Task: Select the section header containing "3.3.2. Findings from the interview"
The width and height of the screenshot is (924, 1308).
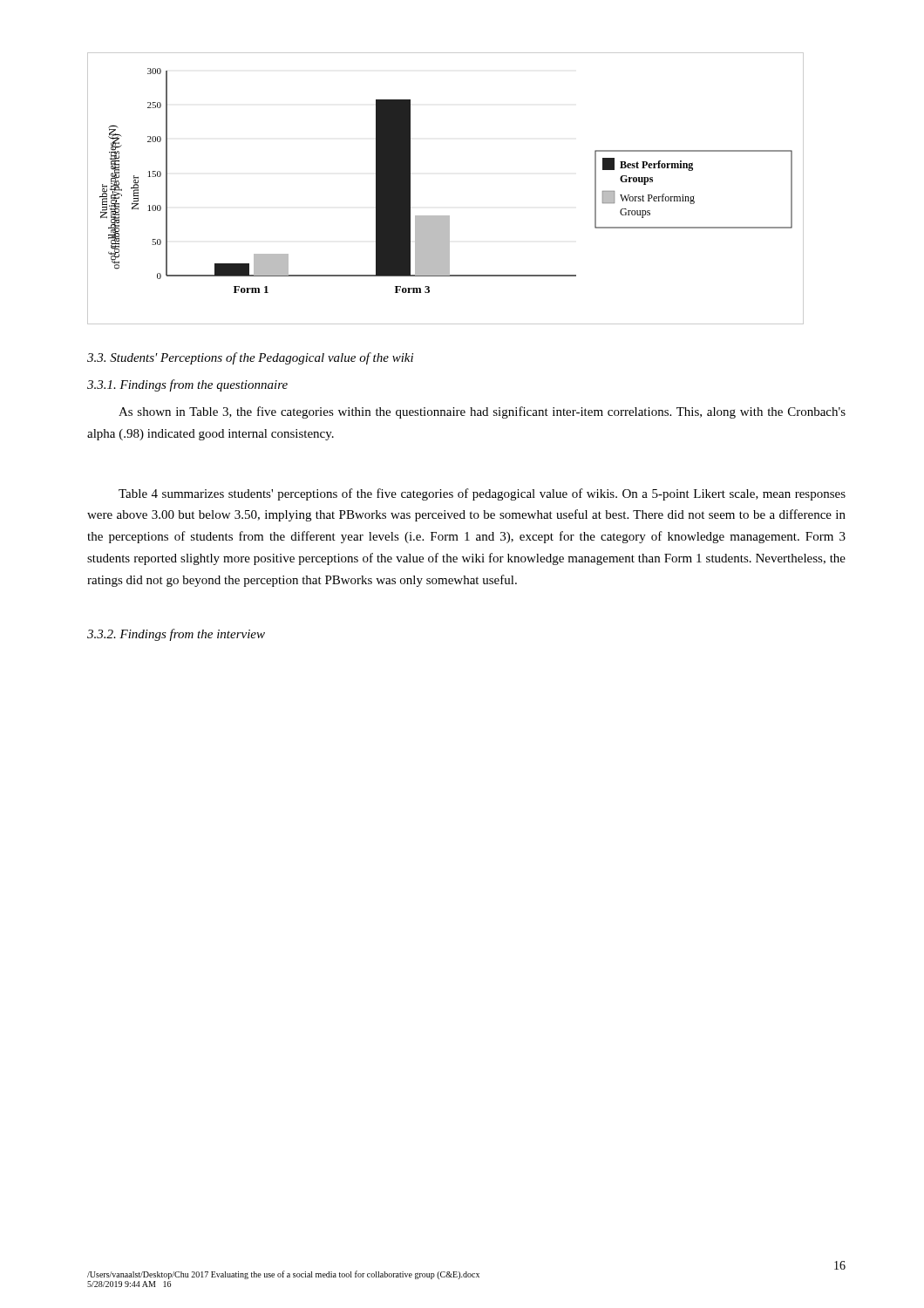Action: (x=176, y=634)
